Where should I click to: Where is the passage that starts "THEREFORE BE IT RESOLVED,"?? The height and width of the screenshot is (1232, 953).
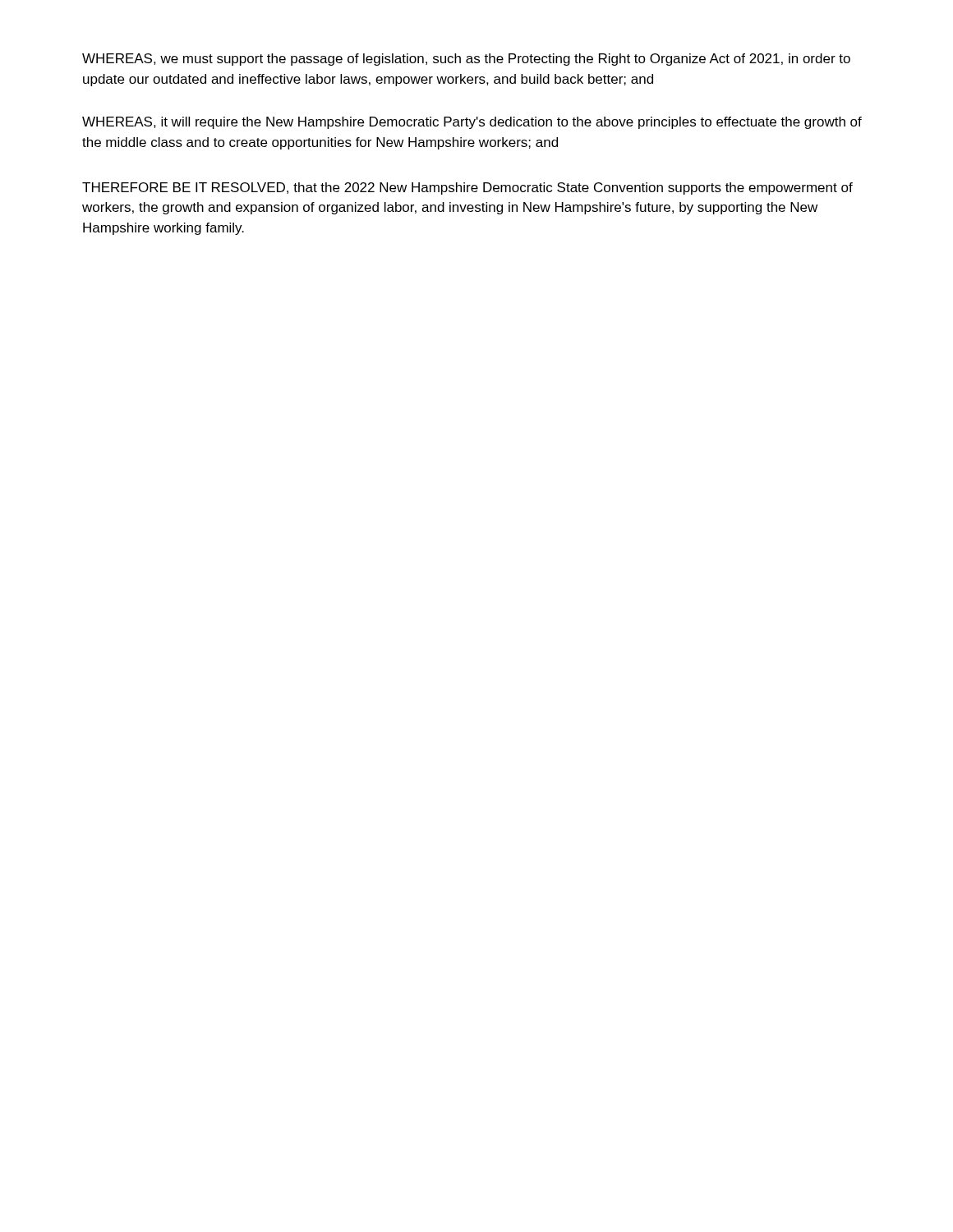[467, 208]
